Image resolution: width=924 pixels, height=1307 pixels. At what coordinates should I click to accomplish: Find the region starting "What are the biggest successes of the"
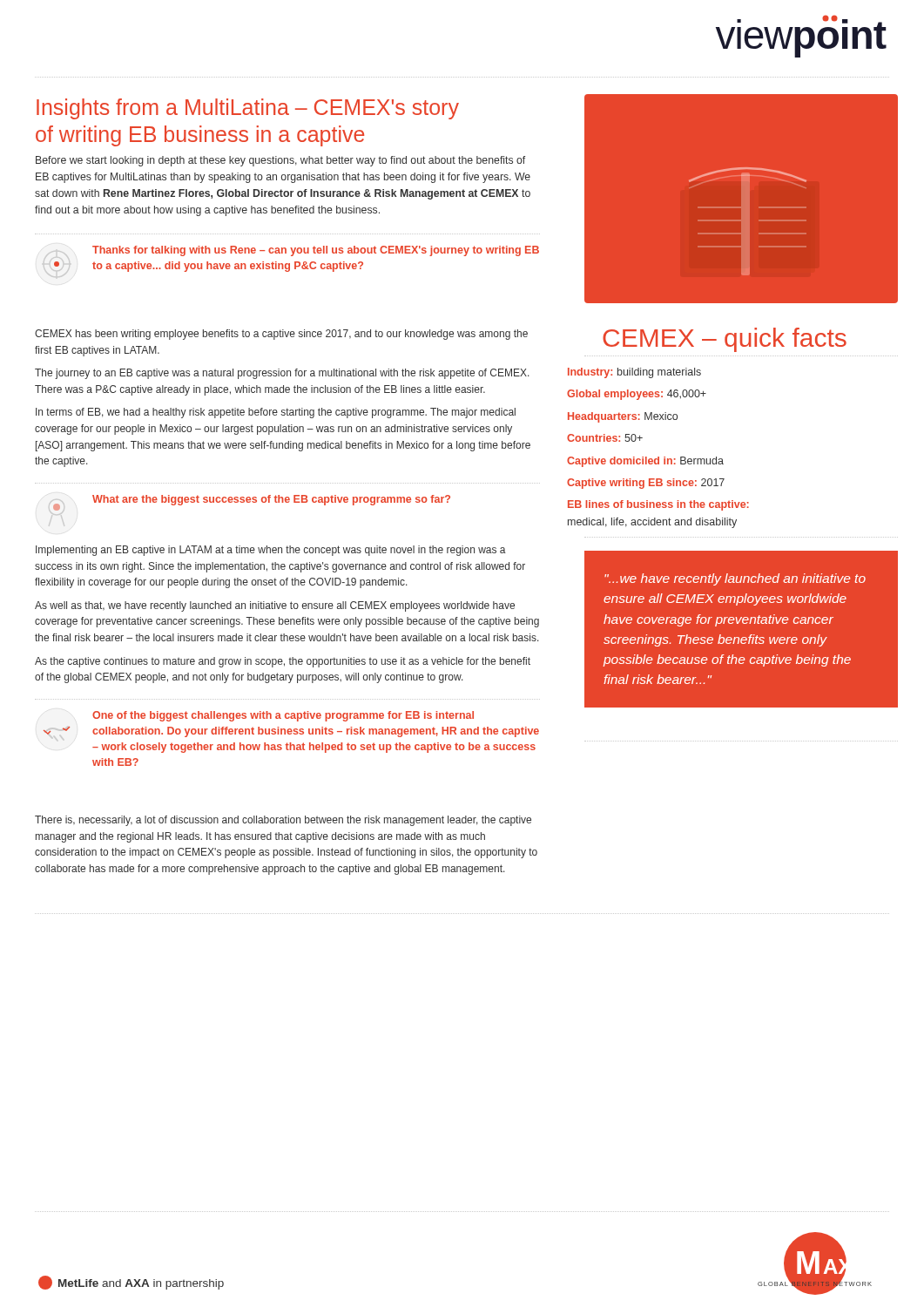click(287, 515)
